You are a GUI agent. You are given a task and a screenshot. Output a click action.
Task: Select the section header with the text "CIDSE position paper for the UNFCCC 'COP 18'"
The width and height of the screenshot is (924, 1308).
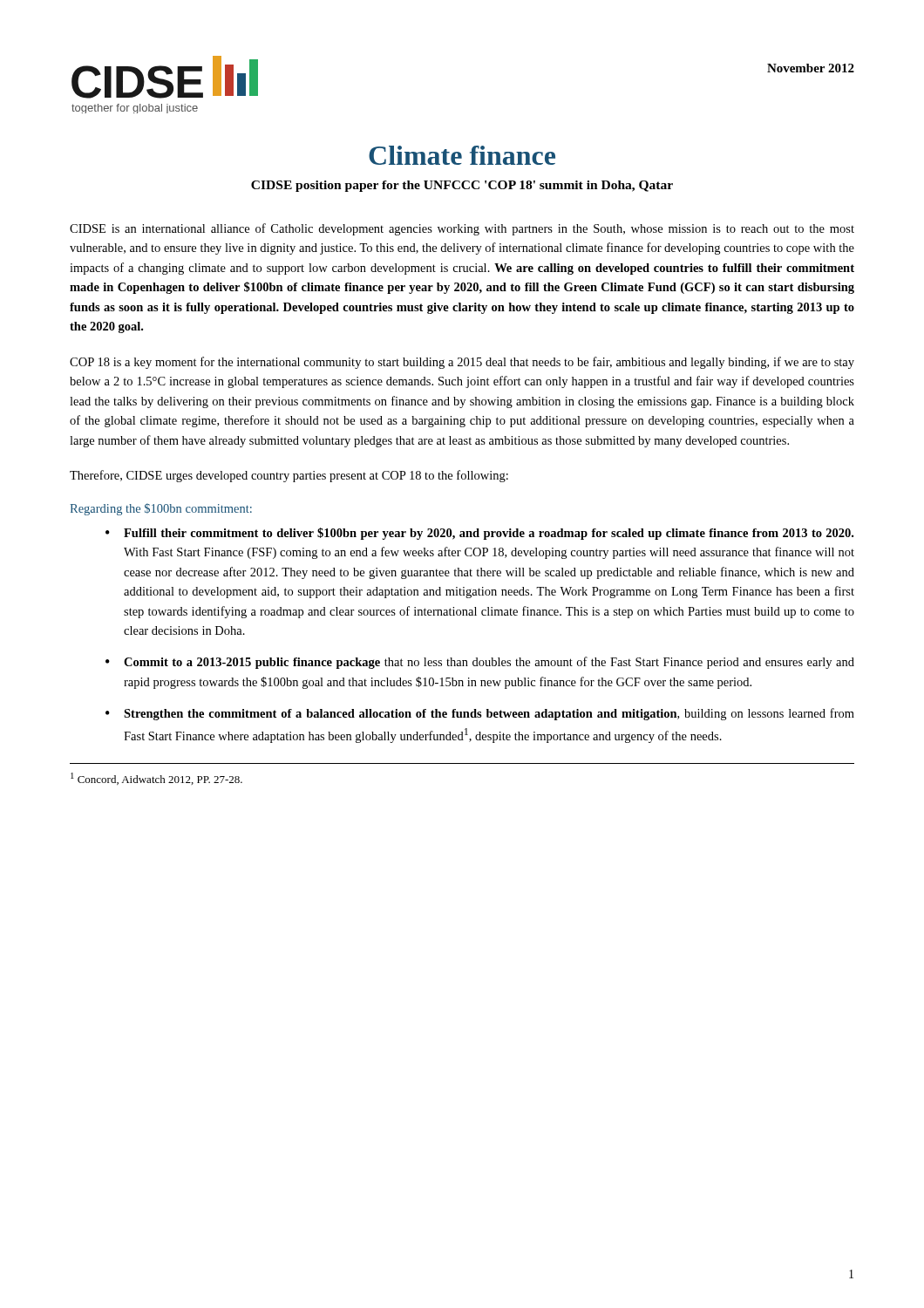[462, 184]
